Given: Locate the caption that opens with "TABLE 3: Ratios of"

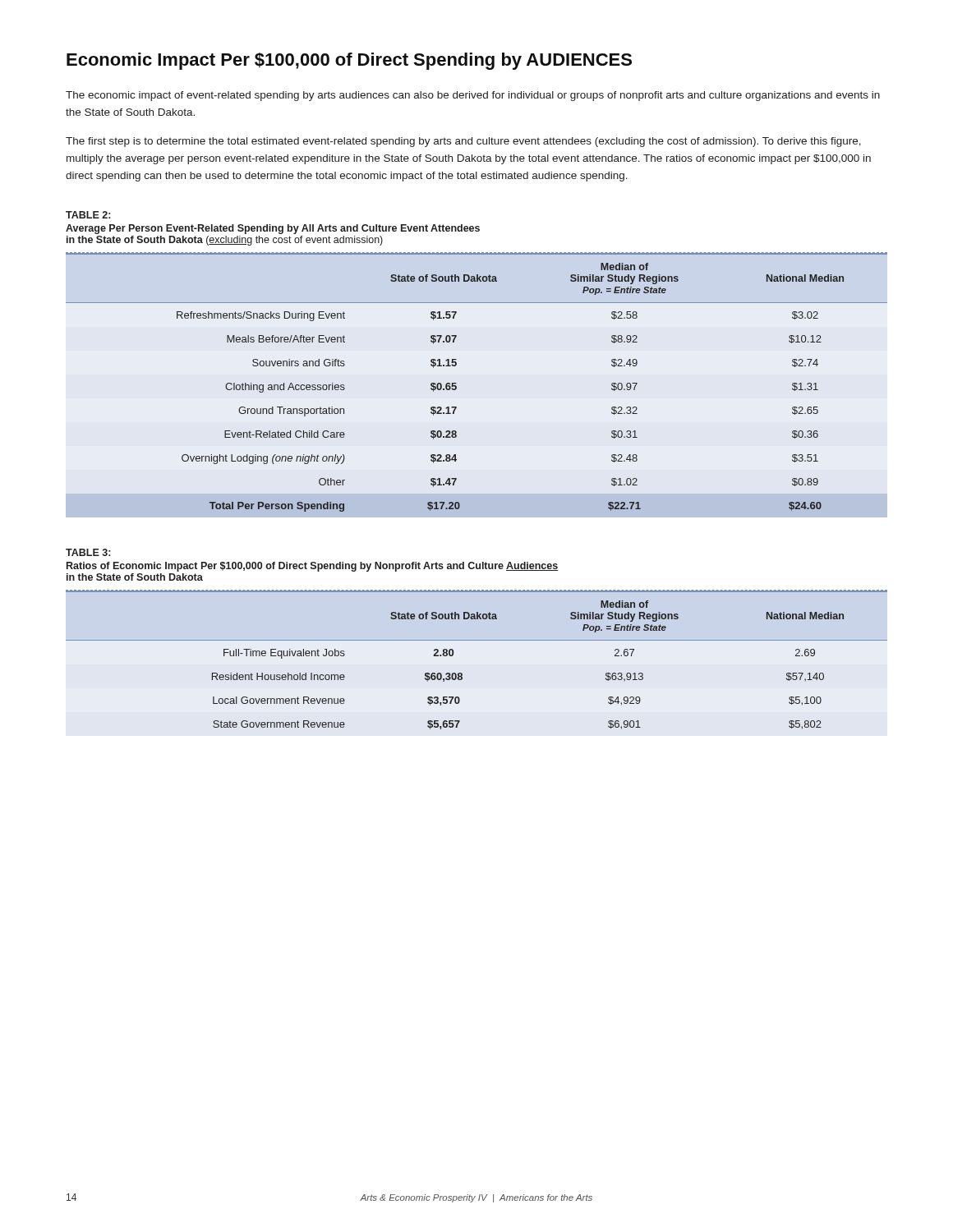Looking at the screenshot, I should click(312, 565).
